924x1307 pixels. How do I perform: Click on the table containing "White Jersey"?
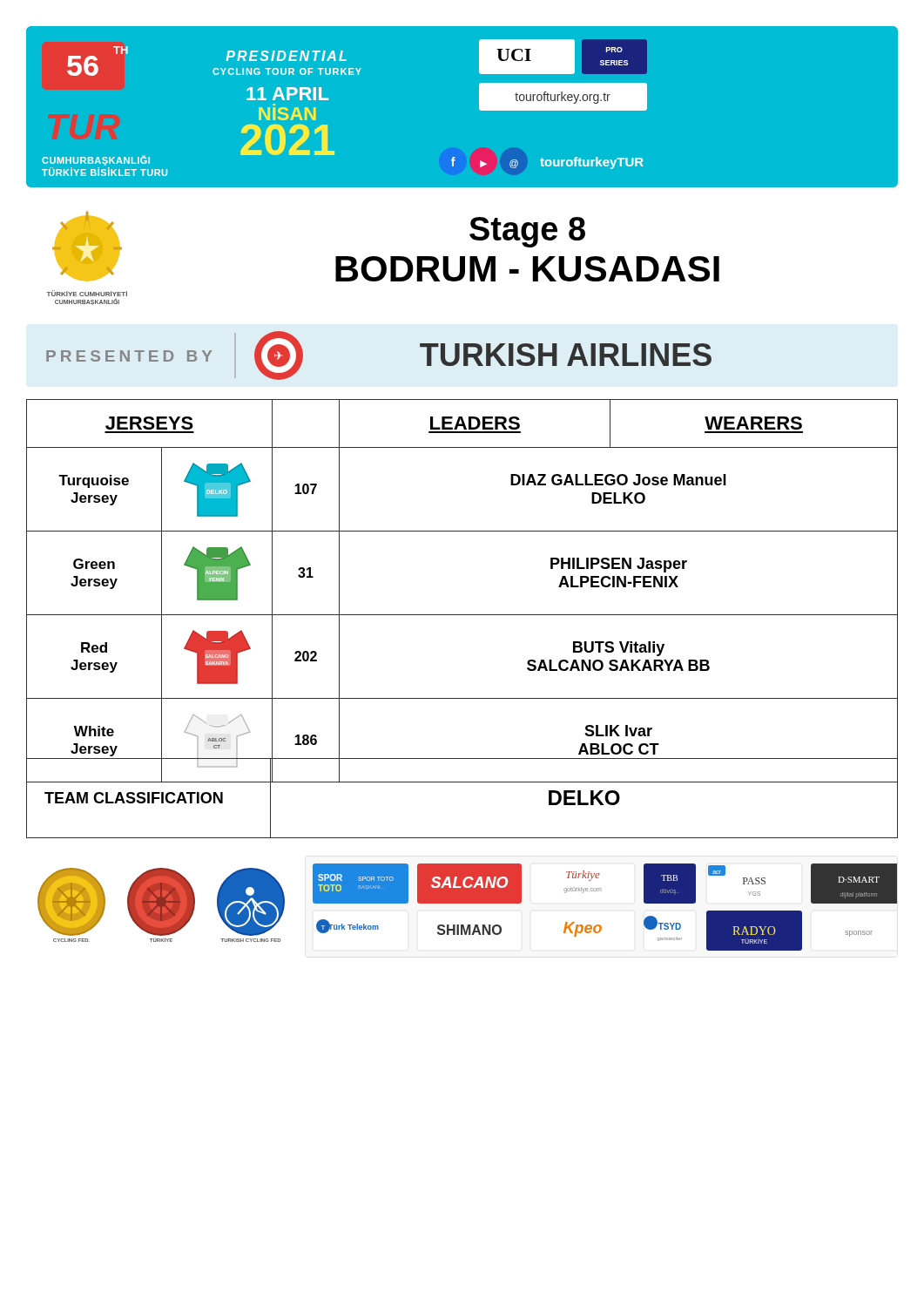pyautogui.click(x=462, y=591)
